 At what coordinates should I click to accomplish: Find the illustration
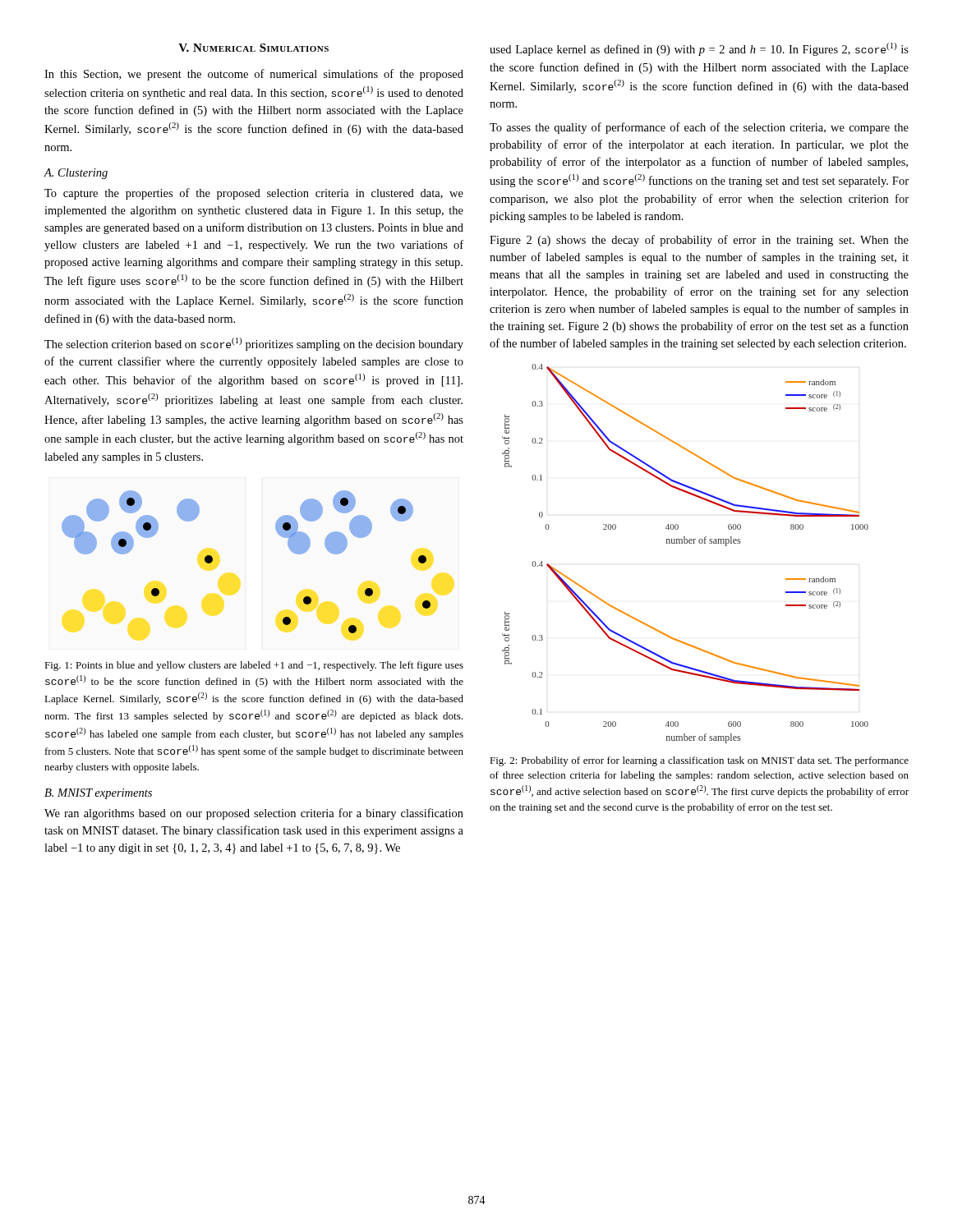pyautogui.click(x=254, y=566)
